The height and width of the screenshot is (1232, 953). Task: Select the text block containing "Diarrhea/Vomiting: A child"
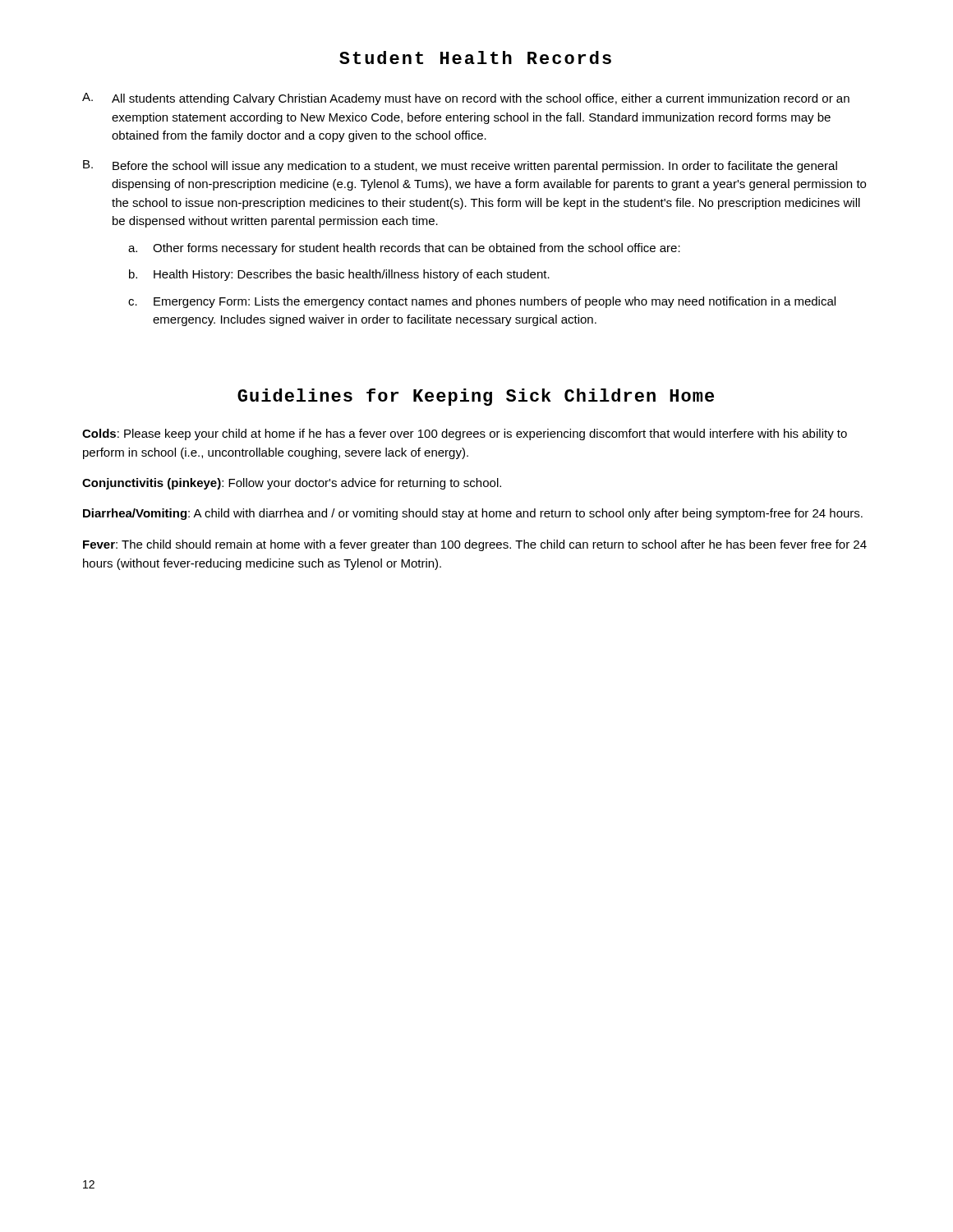coord(473,513)
